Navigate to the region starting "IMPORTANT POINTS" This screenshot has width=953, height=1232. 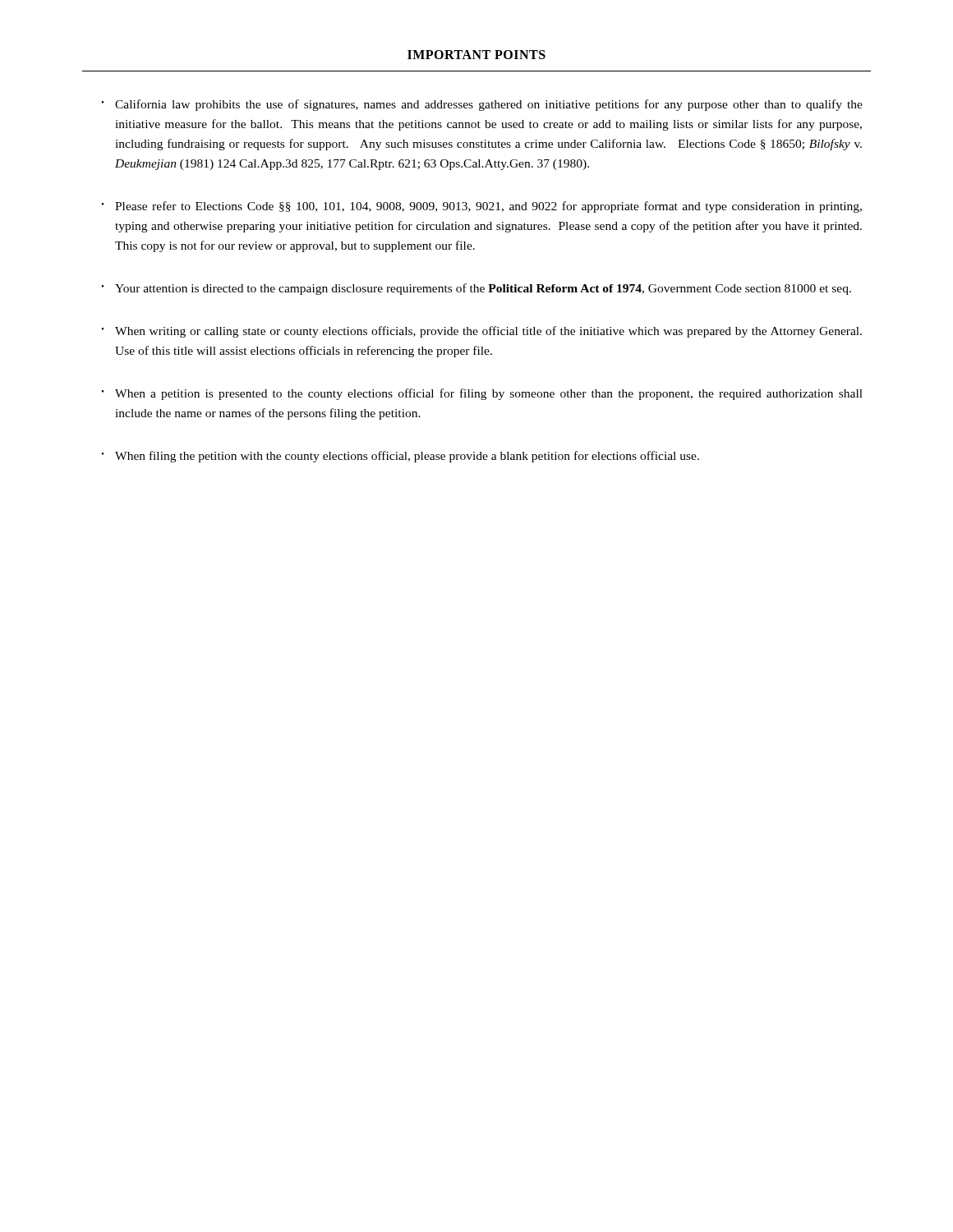476,60
